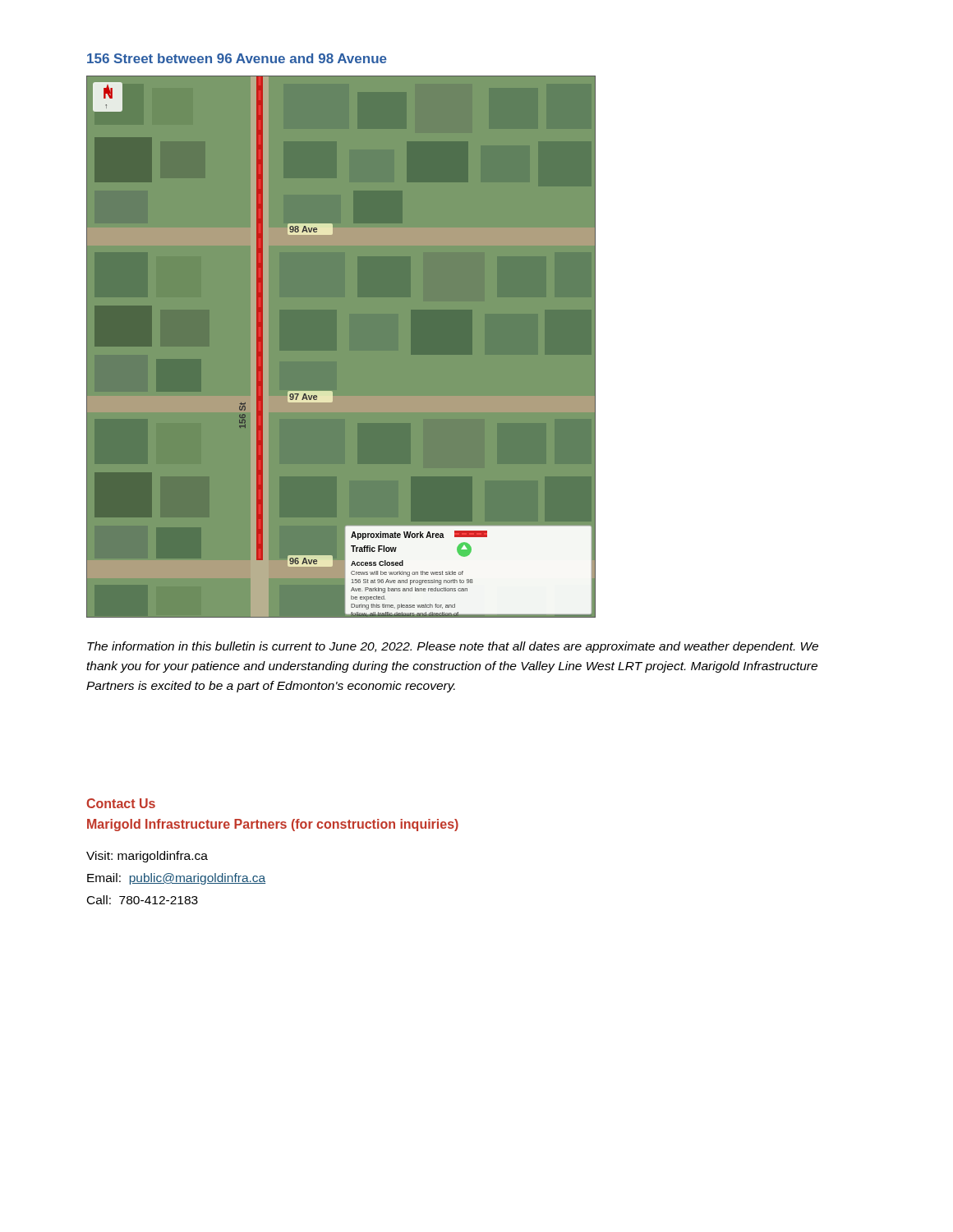Find the map
The width and height of the screenshot is (953, 1232).
pos(341,347)
